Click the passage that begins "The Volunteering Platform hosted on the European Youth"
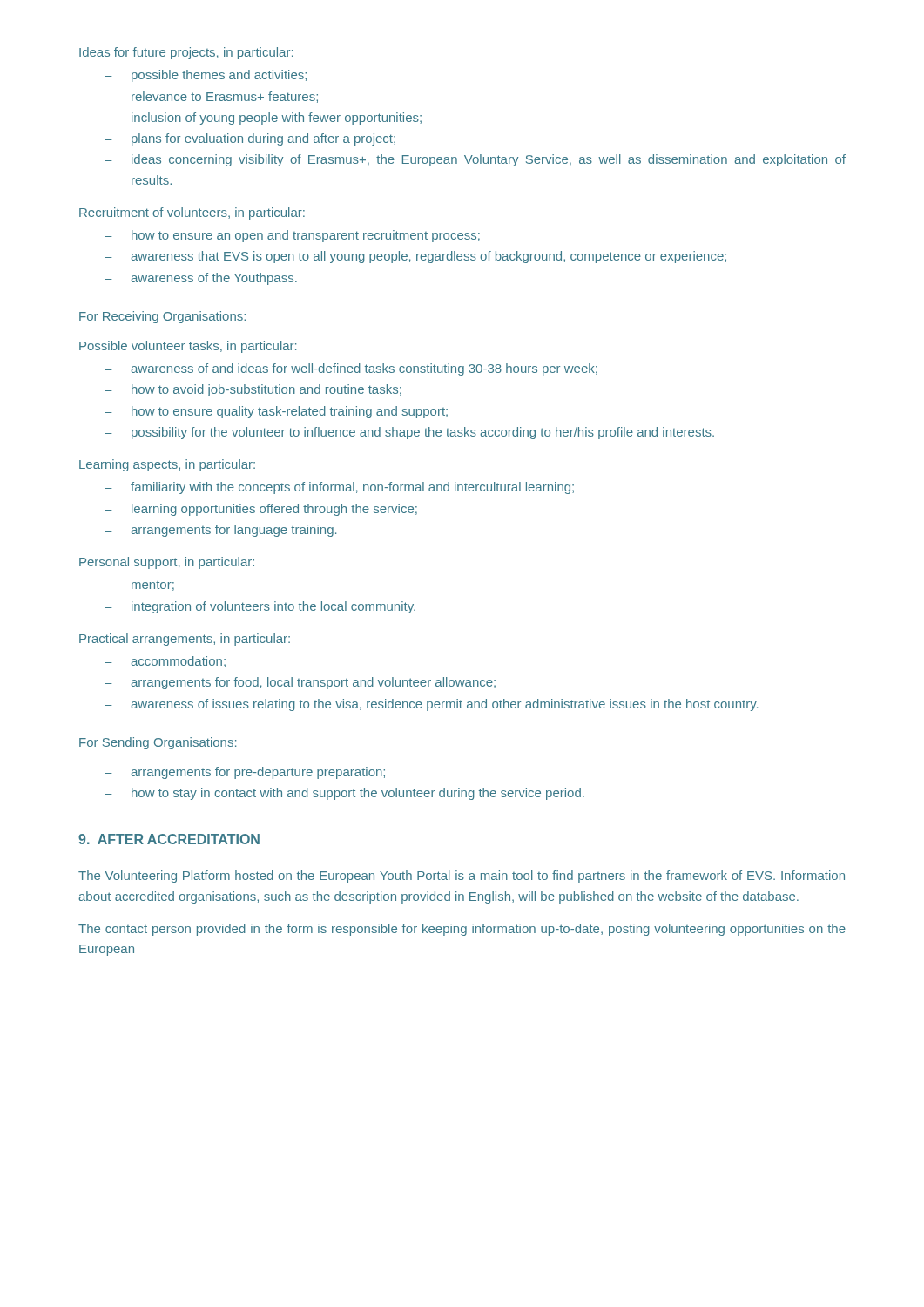 coord(462,886)
